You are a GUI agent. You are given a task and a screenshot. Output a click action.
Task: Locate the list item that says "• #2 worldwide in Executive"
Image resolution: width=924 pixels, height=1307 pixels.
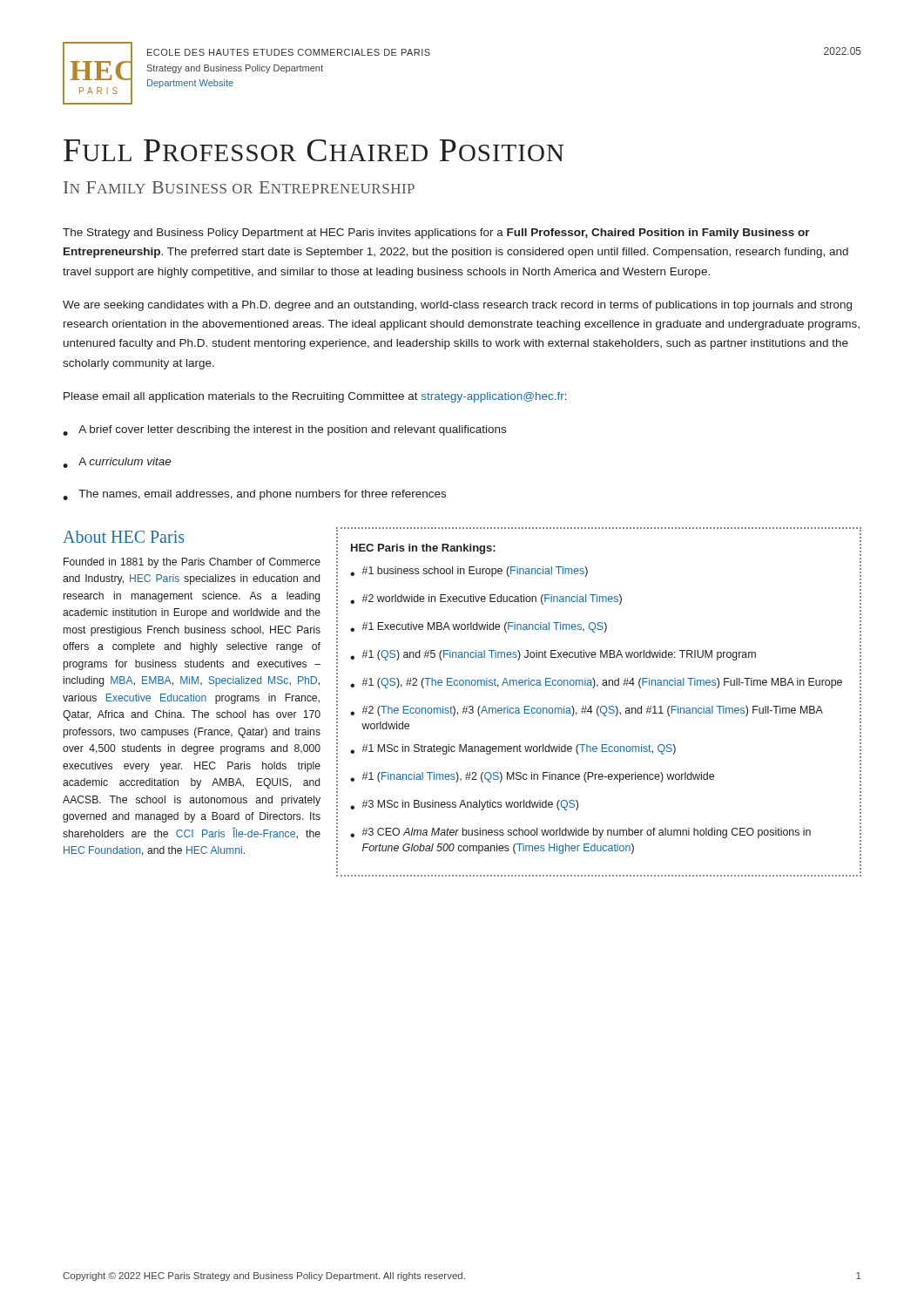(x=597, y=601)
